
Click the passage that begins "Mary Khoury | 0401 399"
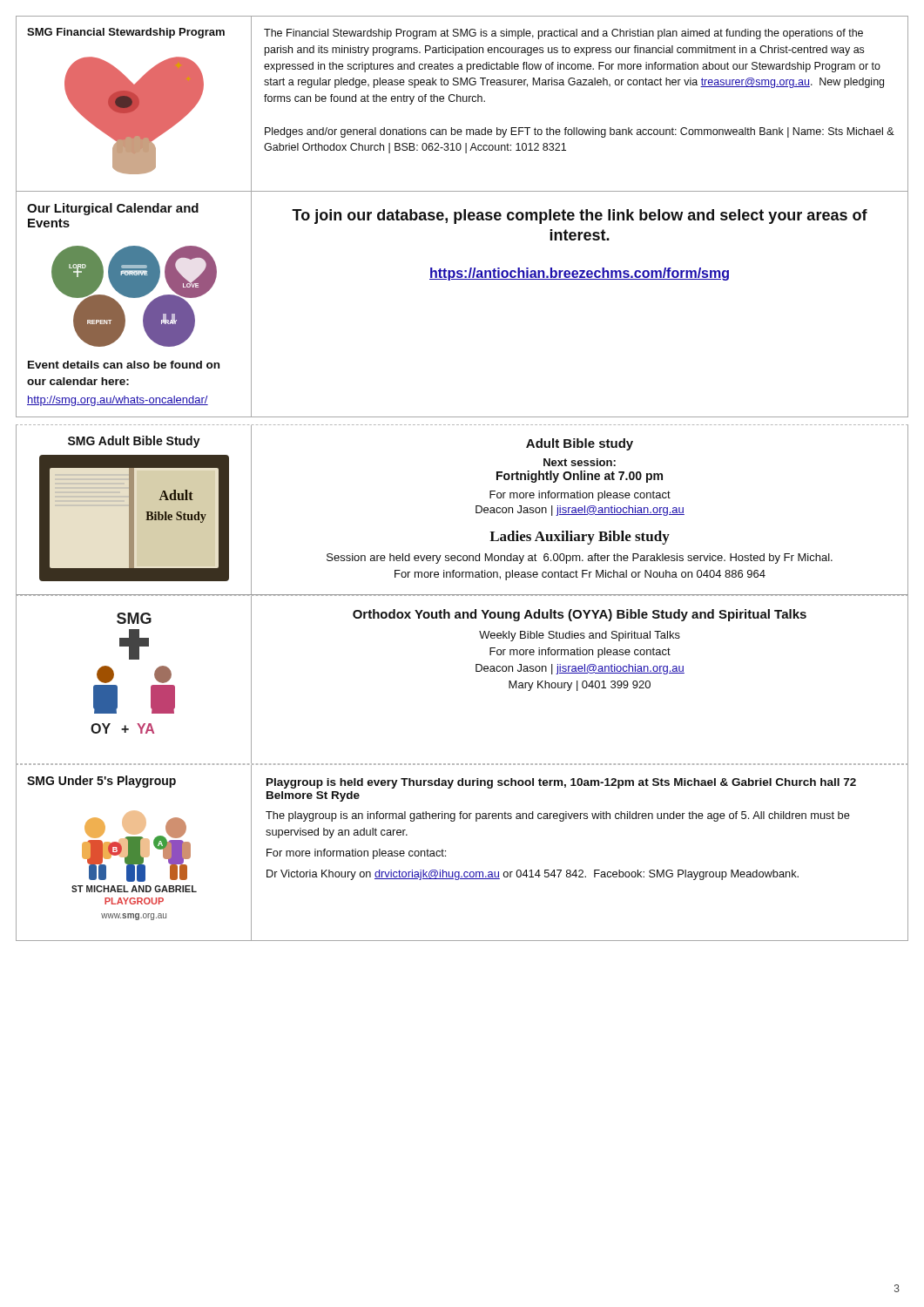coord(580,684)
